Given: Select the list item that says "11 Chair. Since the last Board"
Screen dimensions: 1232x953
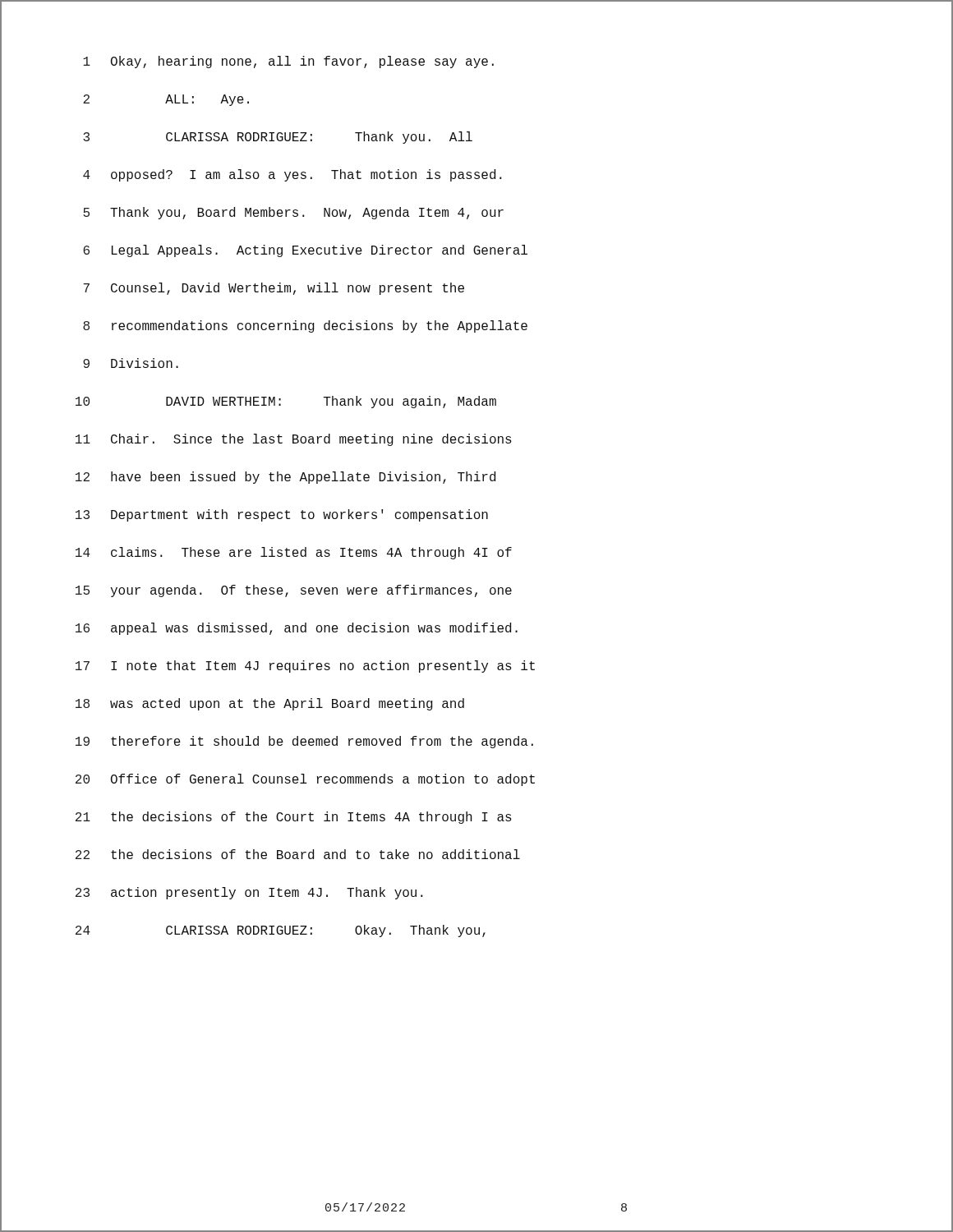Looking at the screenshot, I should [x=476, y=440].
